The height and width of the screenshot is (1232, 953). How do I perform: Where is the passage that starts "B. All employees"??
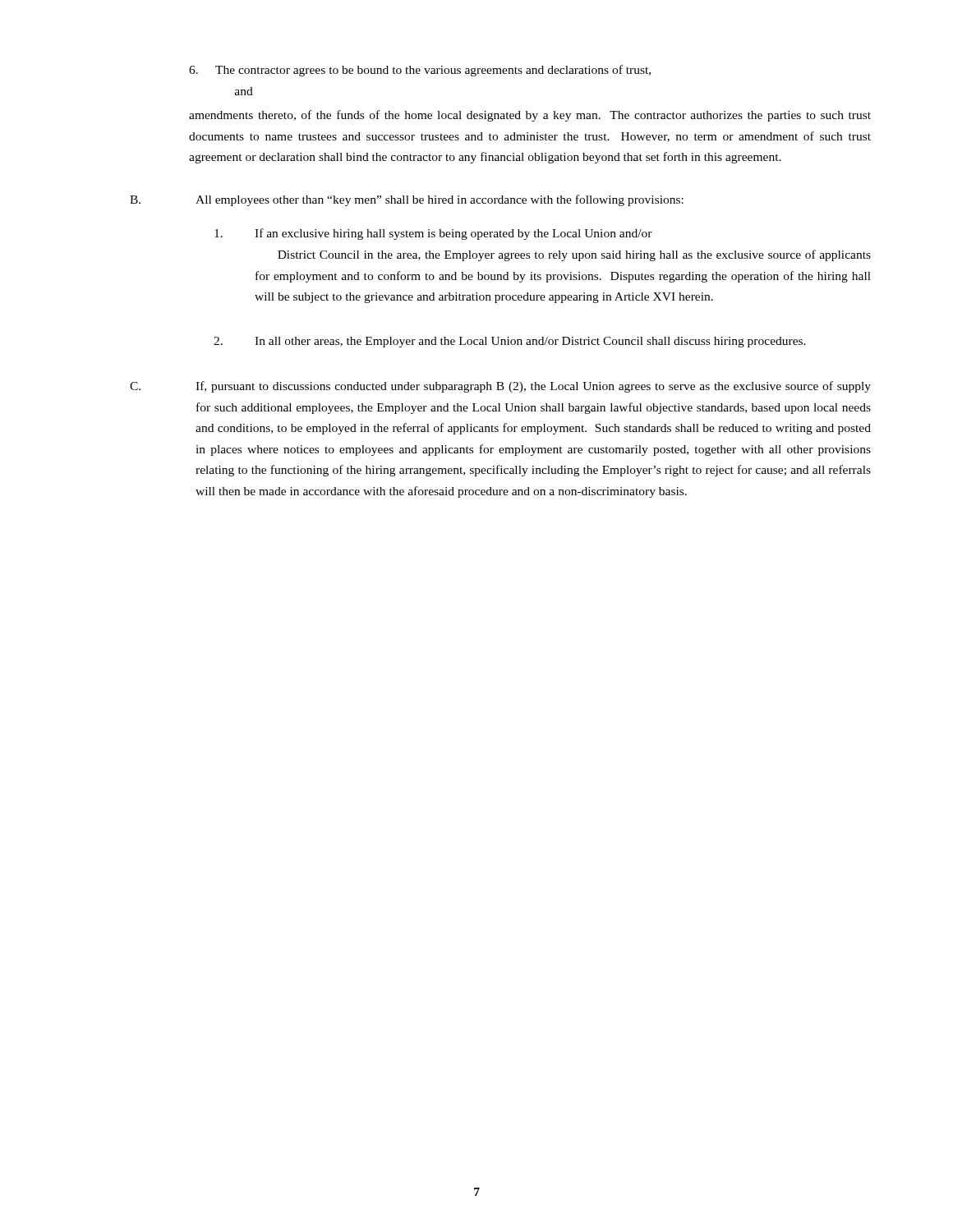489,199
